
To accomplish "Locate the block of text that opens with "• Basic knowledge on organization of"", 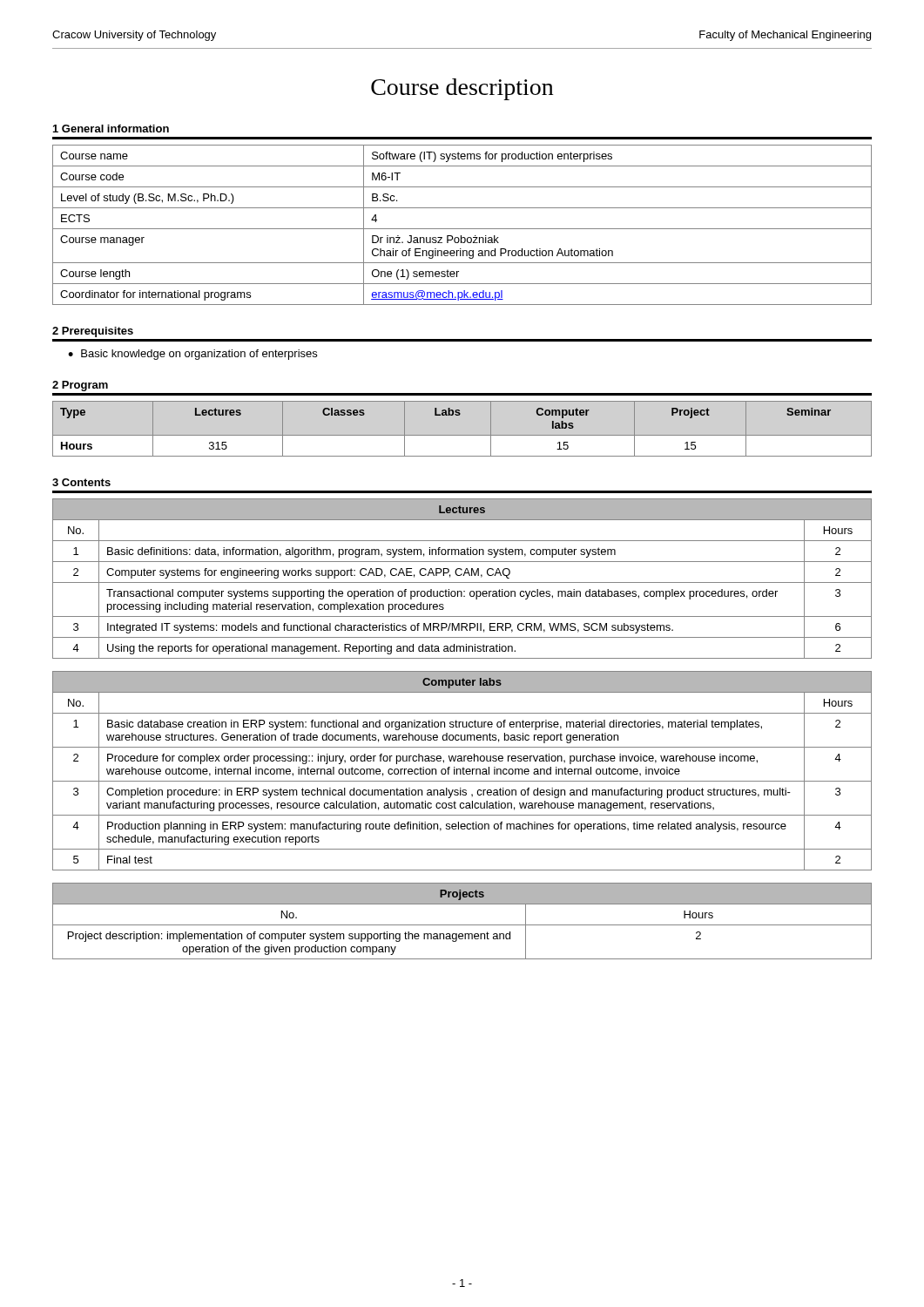I will click(x=193, y=355).
